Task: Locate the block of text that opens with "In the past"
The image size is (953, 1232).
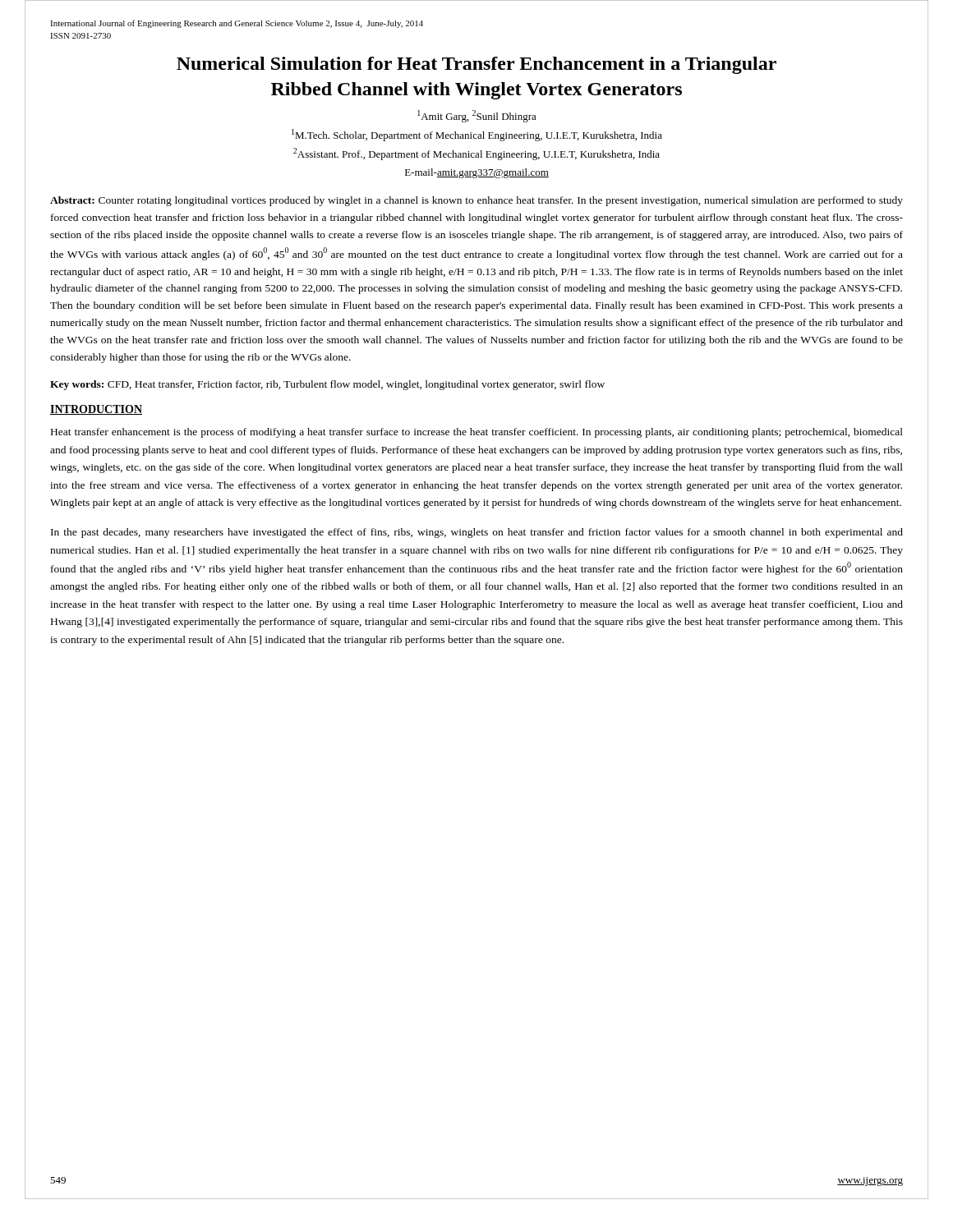Action: [x=476, y=586]
